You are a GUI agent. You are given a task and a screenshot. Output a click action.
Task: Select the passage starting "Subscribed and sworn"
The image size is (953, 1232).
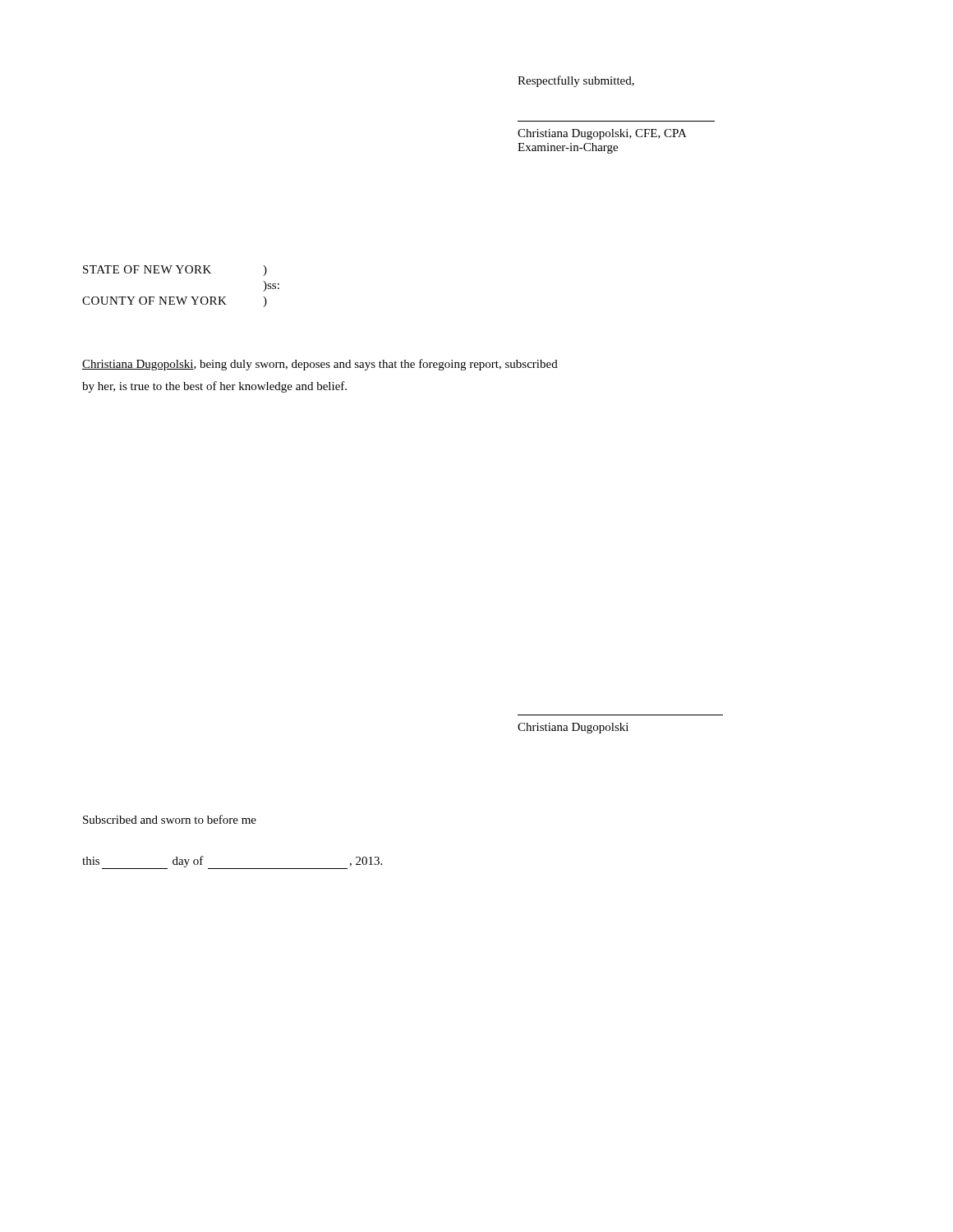pyautogui.click(x=169, y=820)
